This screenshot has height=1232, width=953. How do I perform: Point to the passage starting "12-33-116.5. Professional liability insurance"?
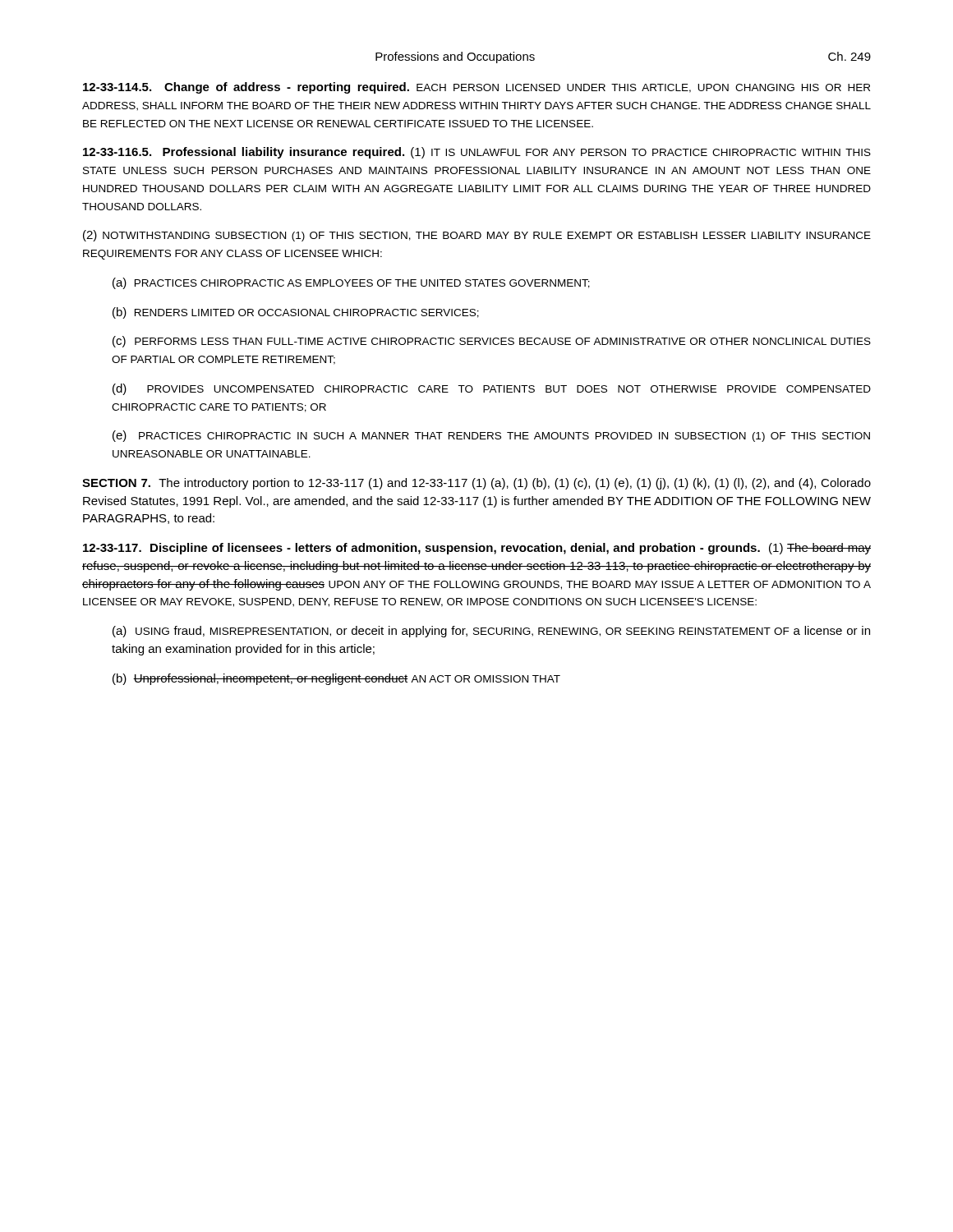[x=476, y=179]
